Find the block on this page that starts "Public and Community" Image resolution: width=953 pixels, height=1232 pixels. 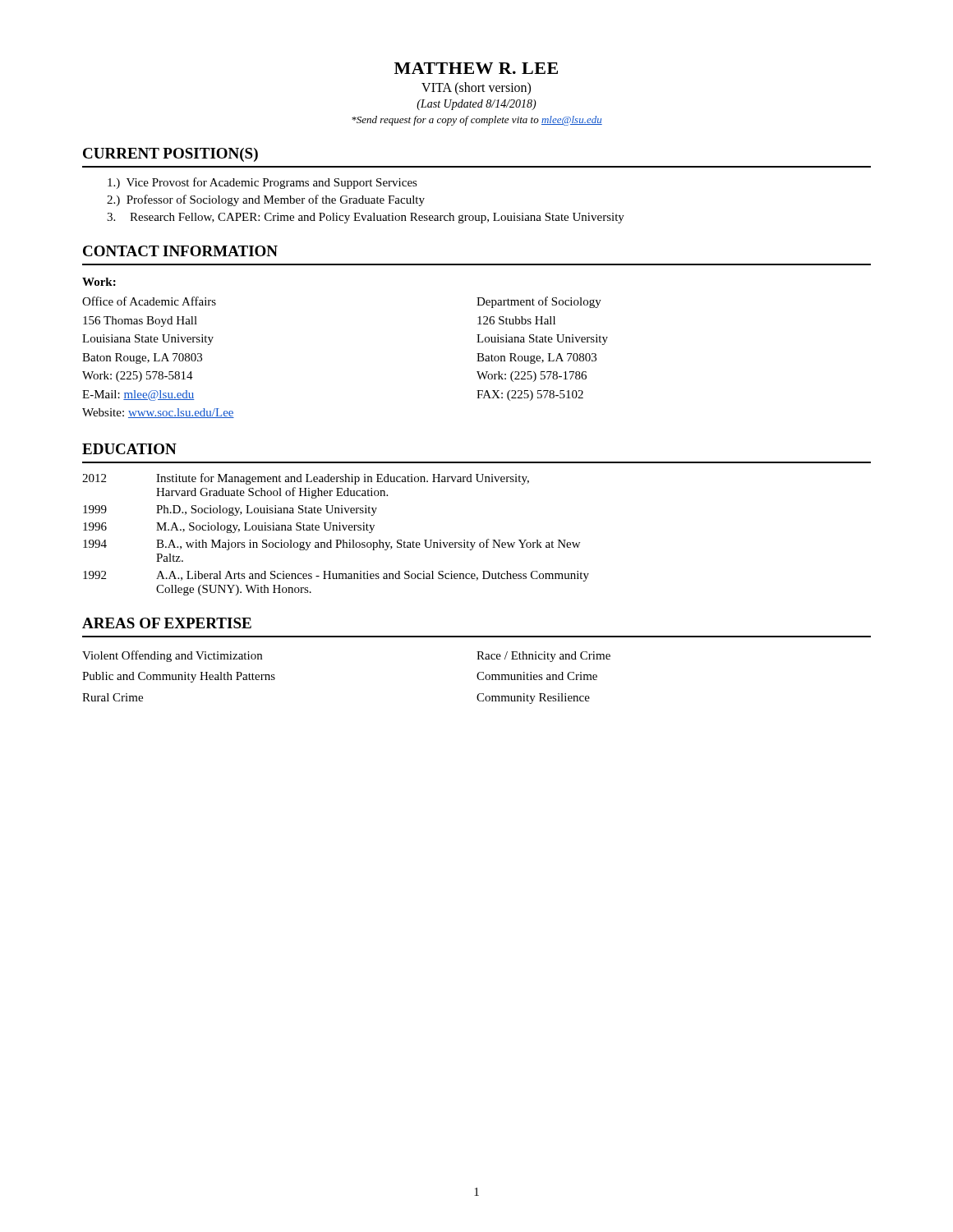(x=179, y=676)
